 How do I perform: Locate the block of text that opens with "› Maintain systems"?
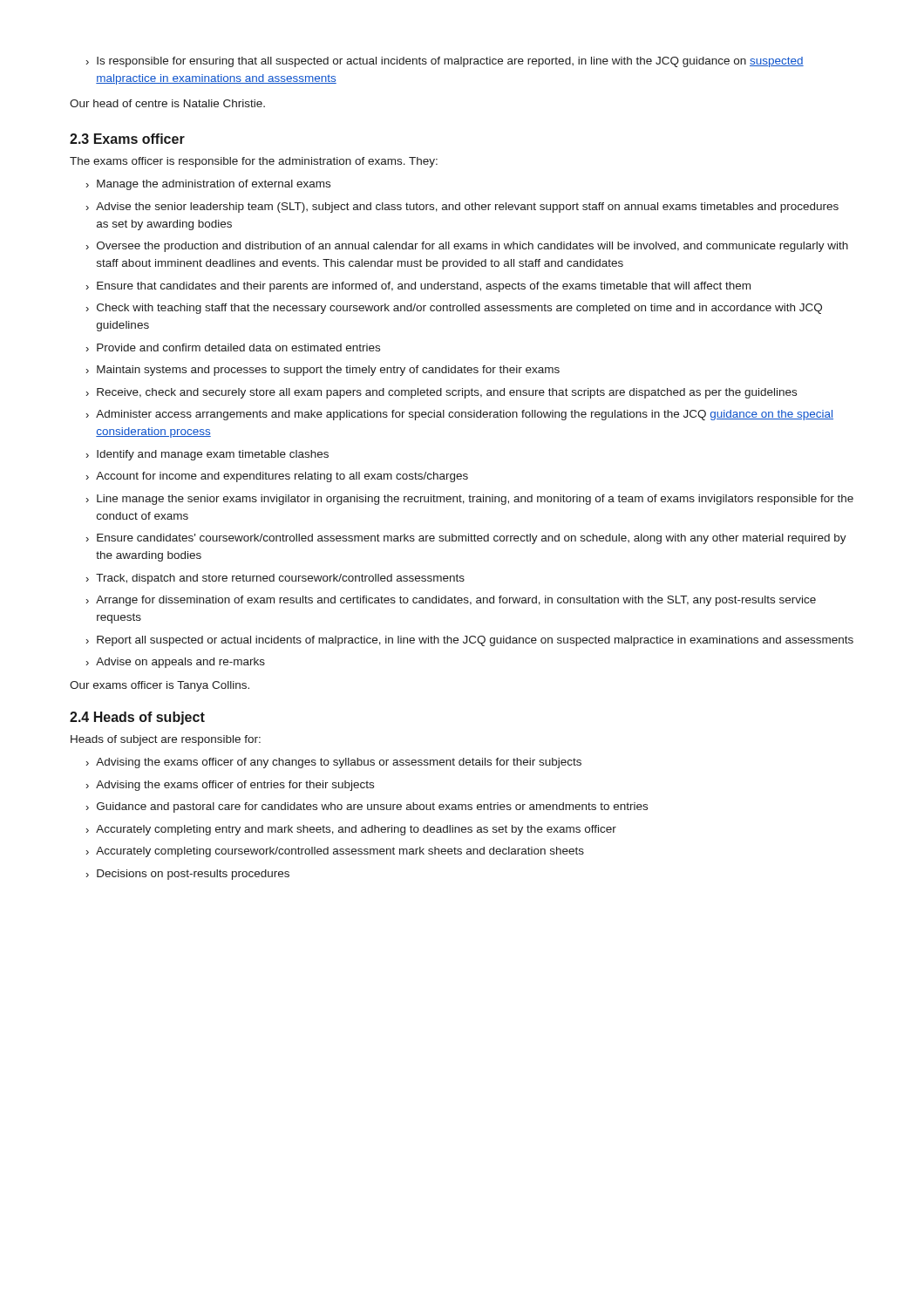(470, 370)
